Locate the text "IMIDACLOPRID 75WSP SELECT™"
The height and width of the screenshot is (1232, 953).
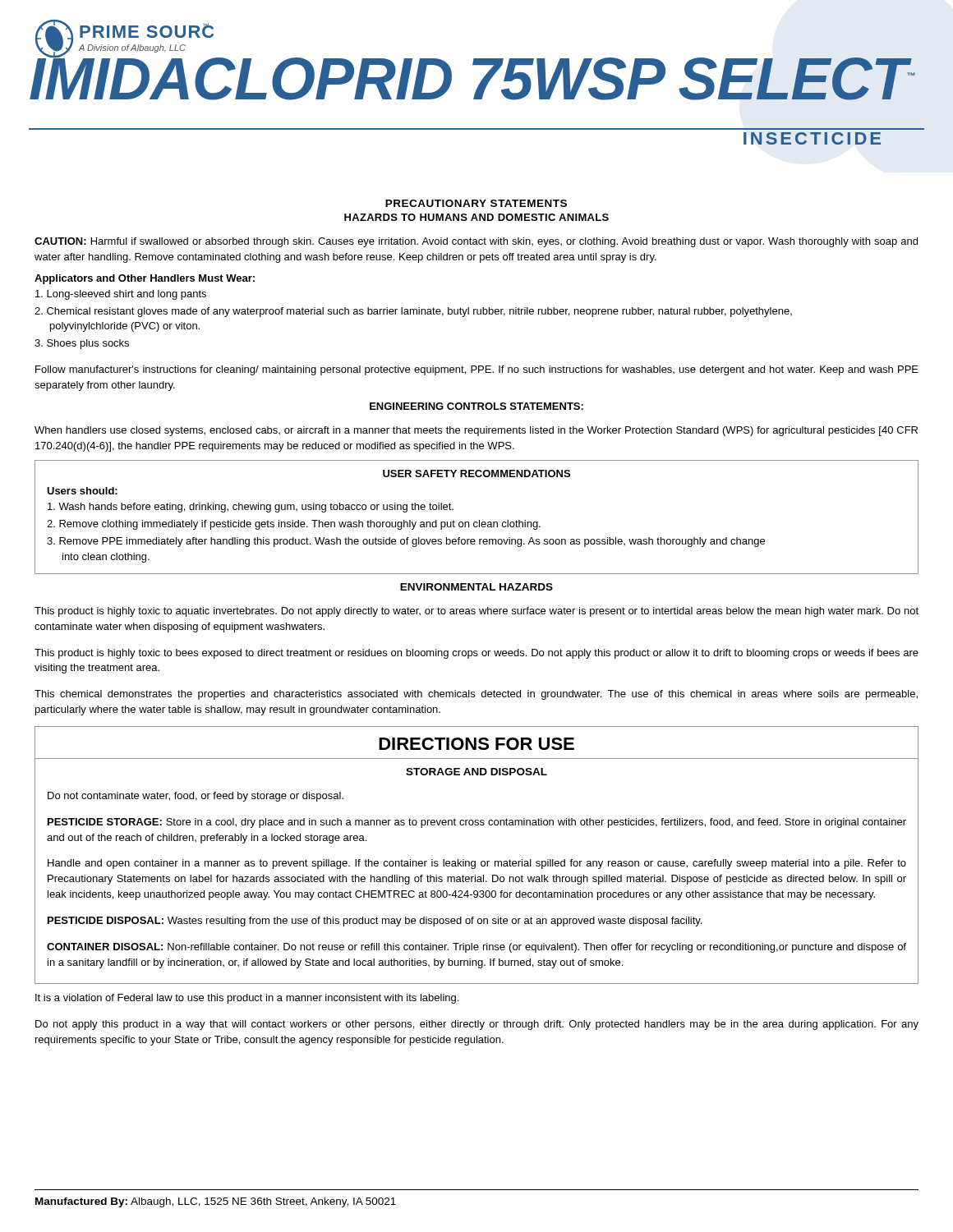point(476,79)
